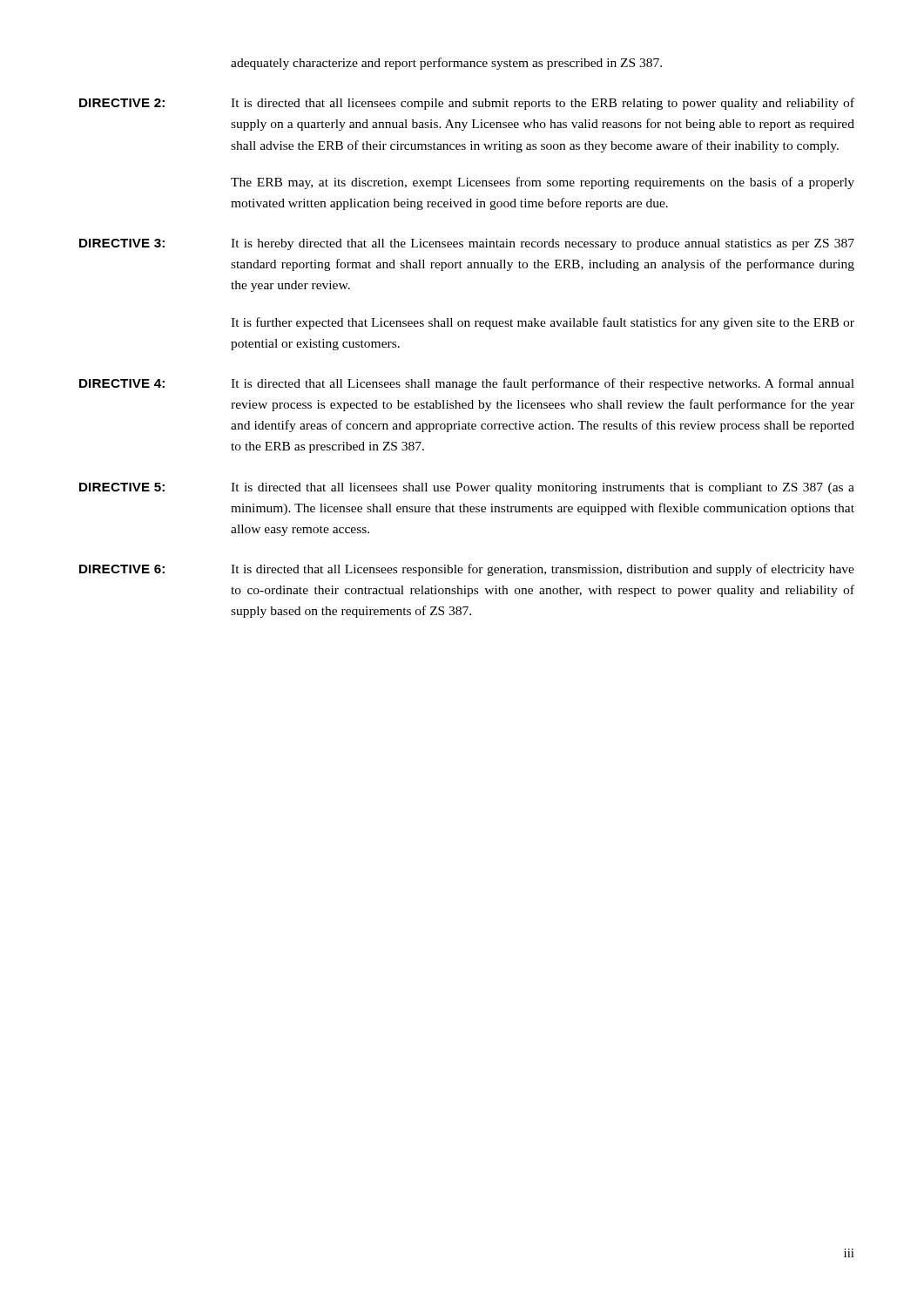Locate the region starting "adequately characterize and report performance system as"
The image size is (924, 1307).
[x=466, y=63]
